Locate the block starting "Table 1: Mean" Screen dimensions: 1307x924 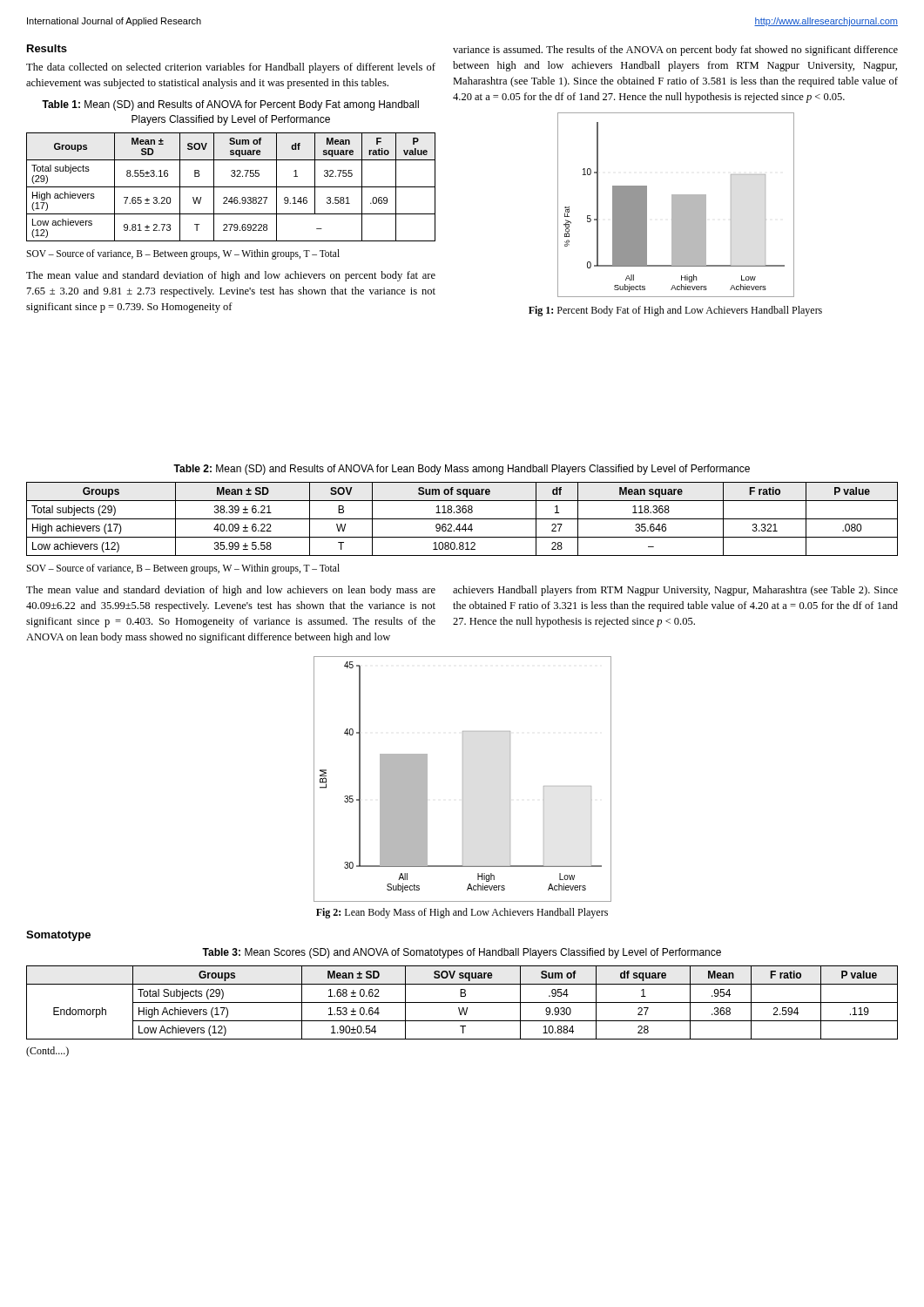[231, 112]
